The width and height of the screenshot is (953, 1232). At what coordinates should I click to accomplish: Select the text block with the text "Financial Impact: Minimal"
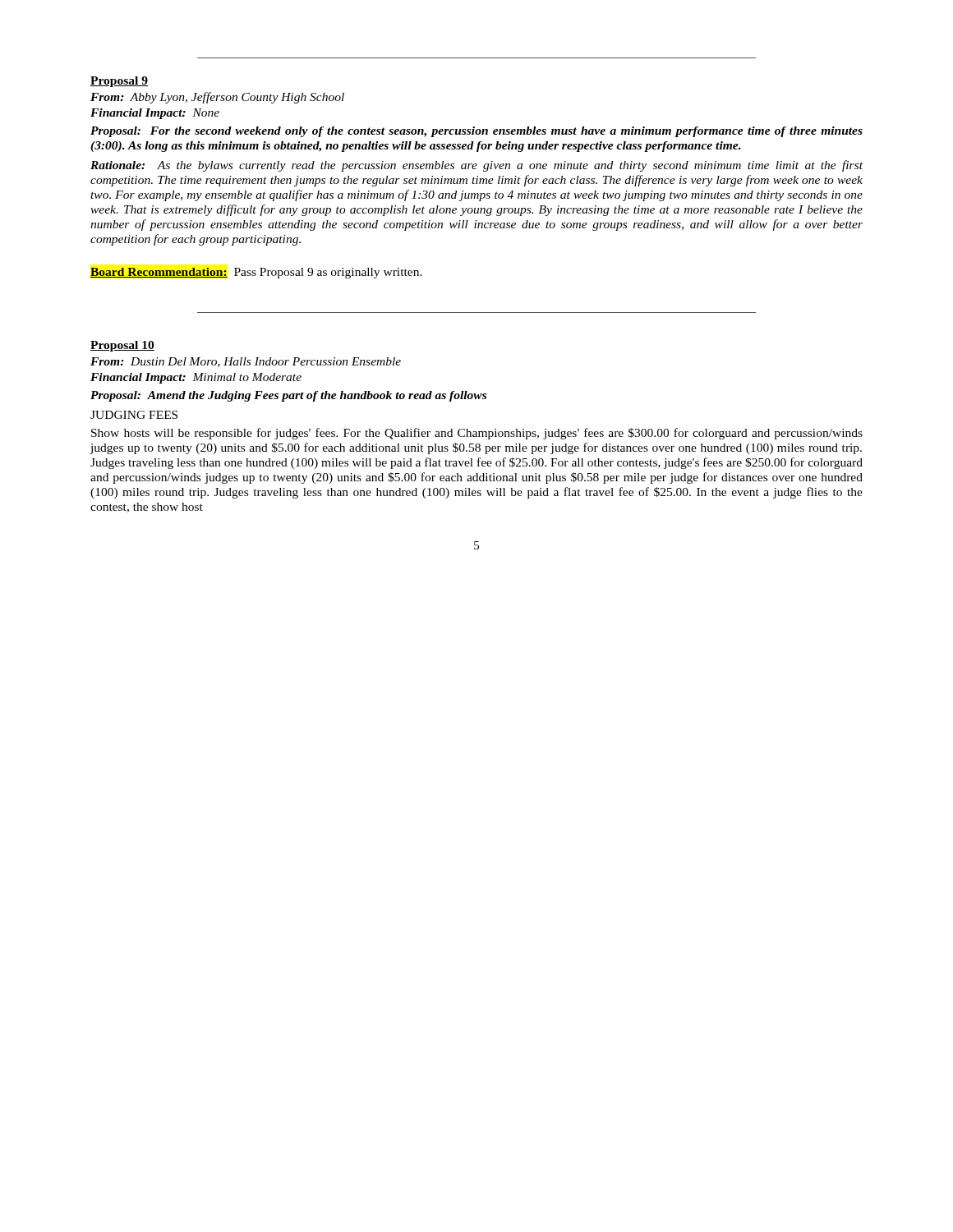[x=196, y=377]
